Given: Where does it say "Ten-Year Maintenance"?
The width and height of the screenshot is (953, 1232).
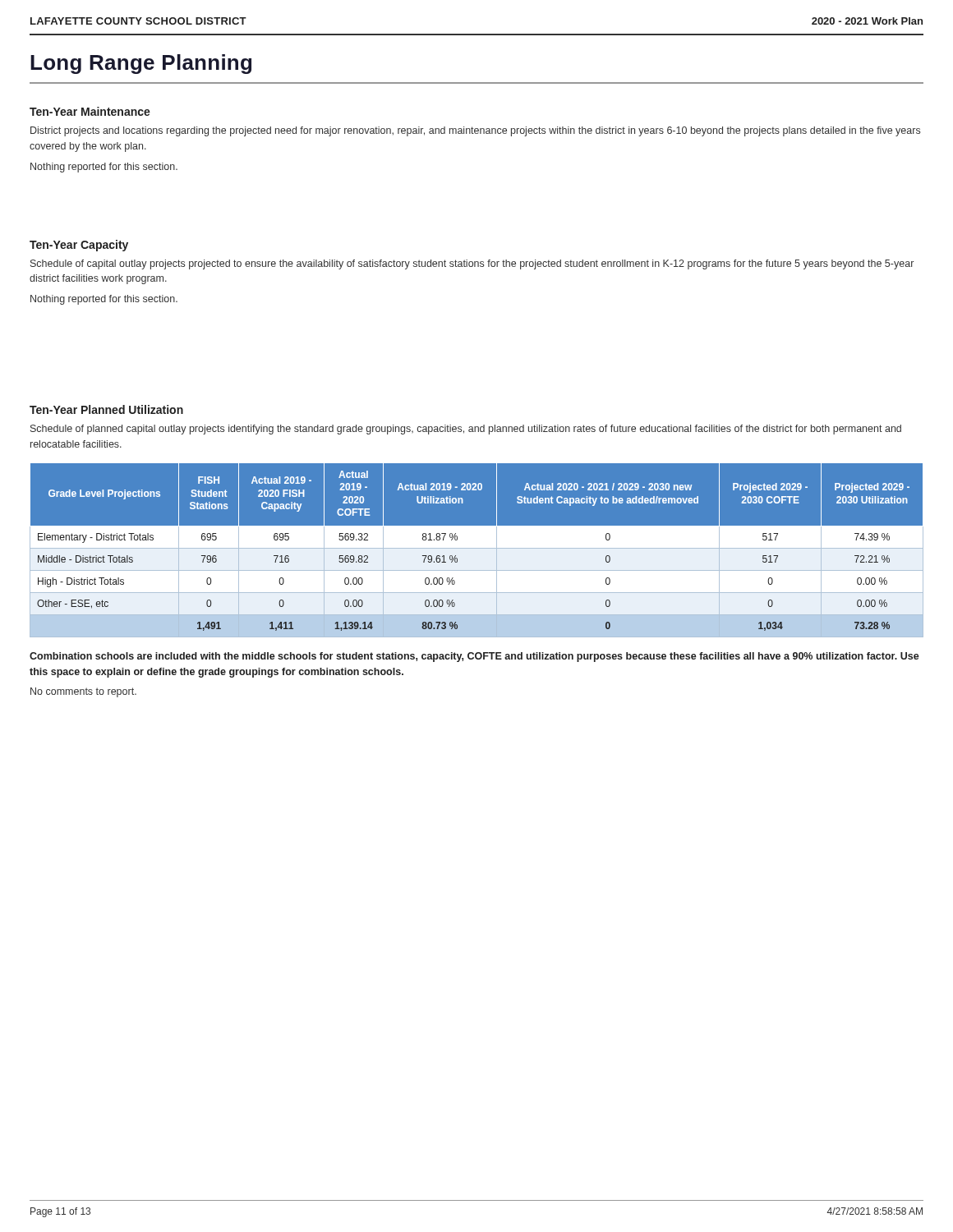Looking at the screenshot, I should [x=90, y=112].
